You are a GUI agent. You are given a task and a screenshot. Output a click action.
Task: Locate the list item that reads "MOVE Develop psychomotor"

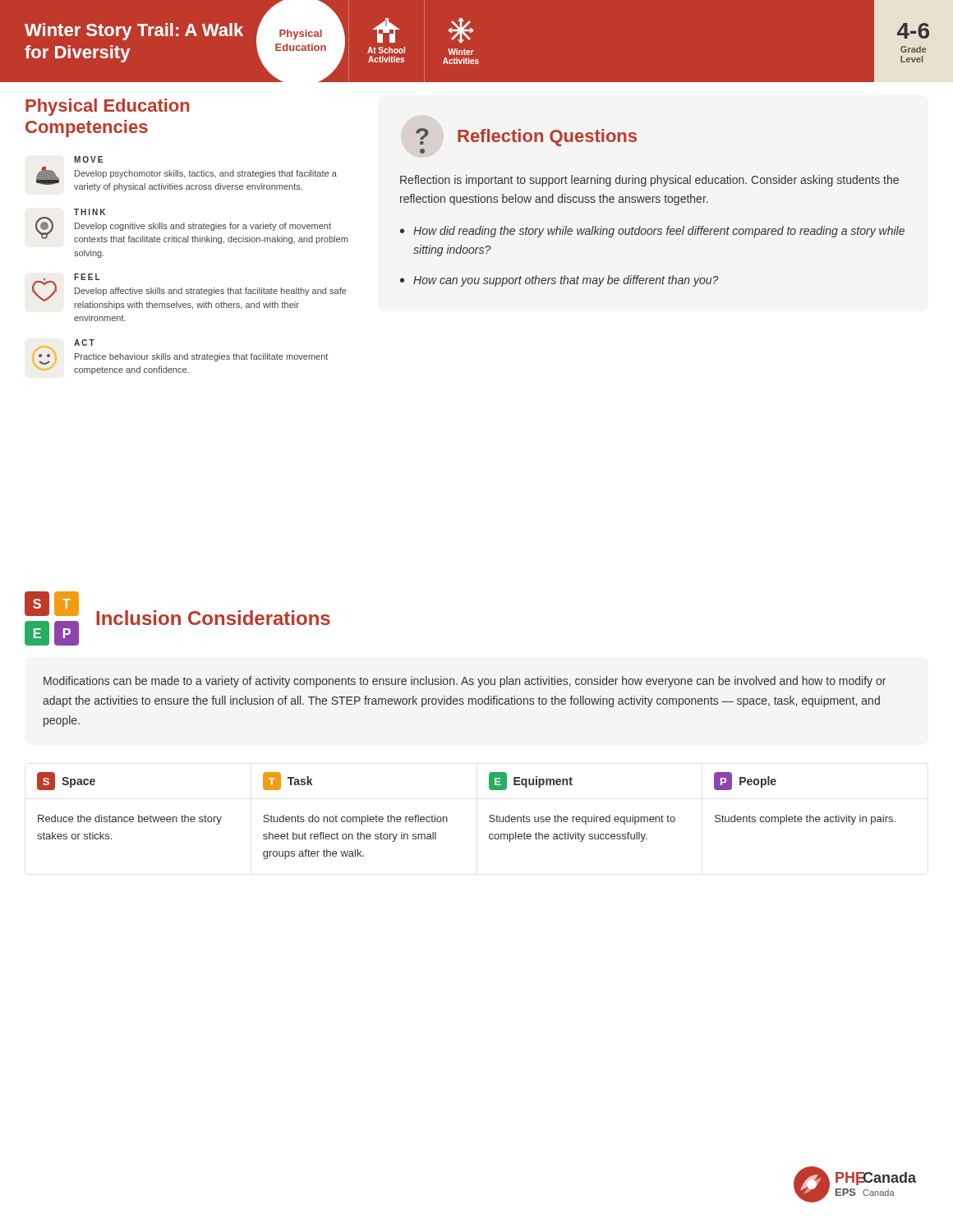tap(189, 175)
